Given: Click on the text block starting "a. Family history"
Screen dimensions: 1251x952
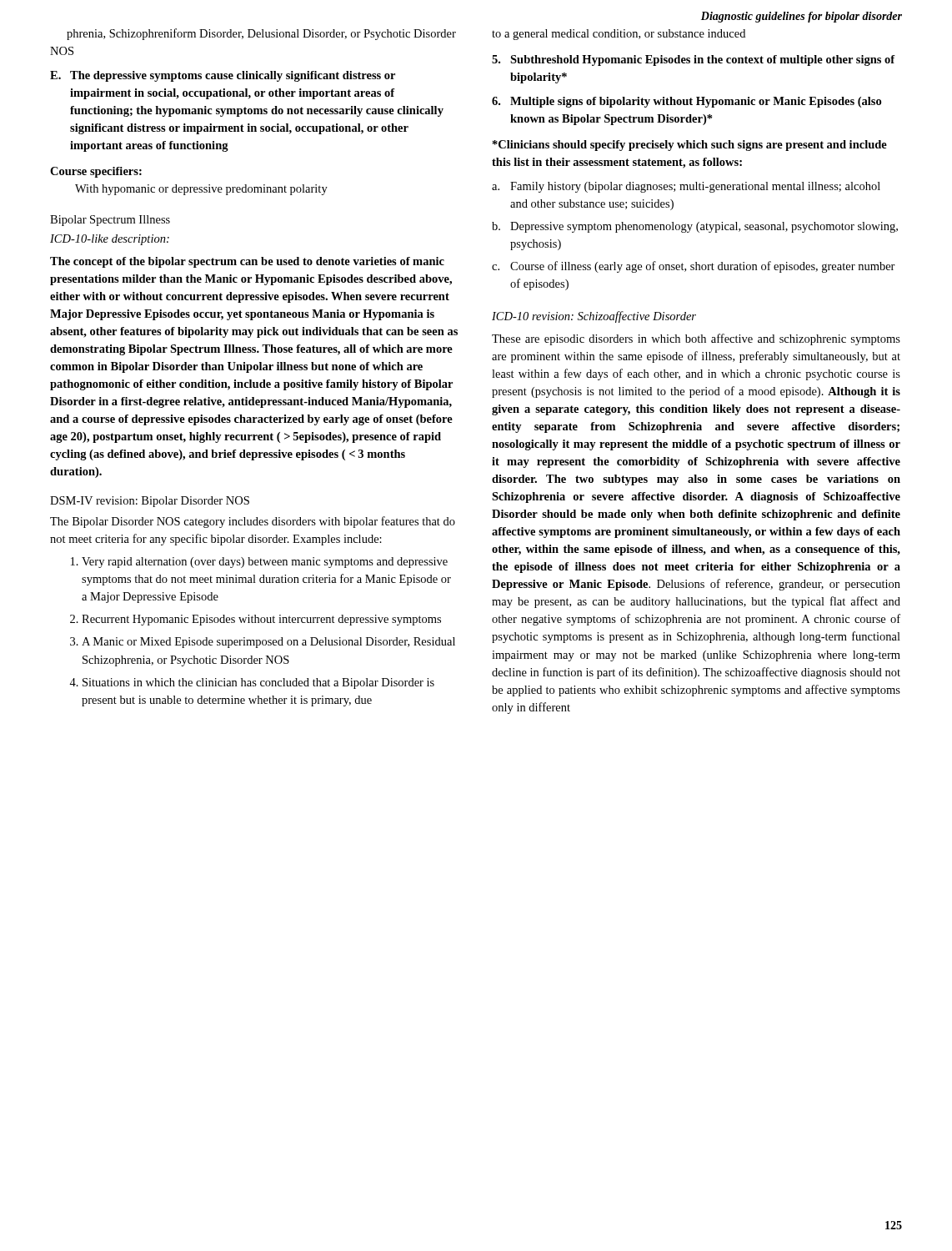Looking at the screenshot, I should pyautogui.click(x=696, y=195).
